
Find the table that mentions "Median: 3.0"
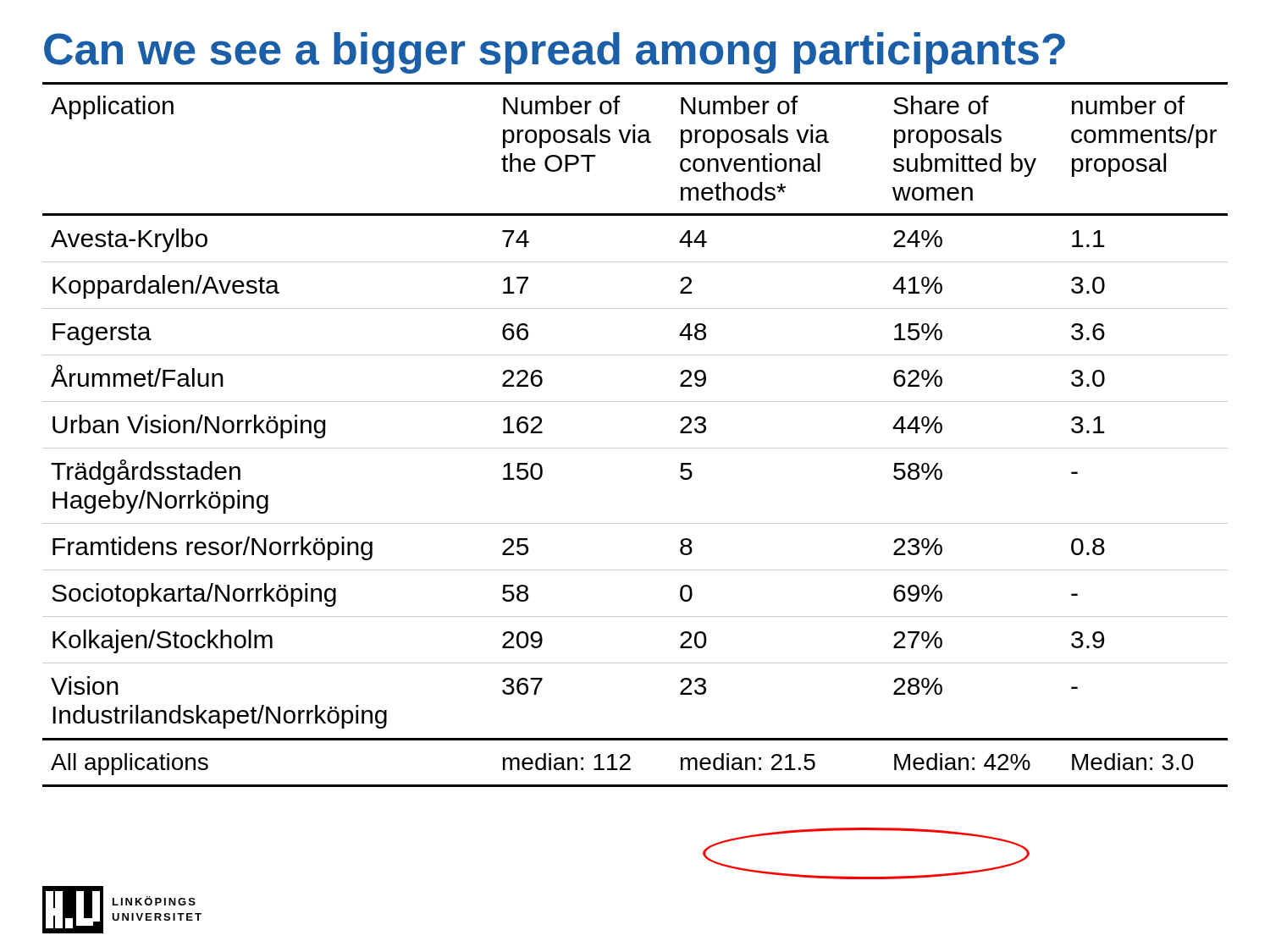(635, 435)
